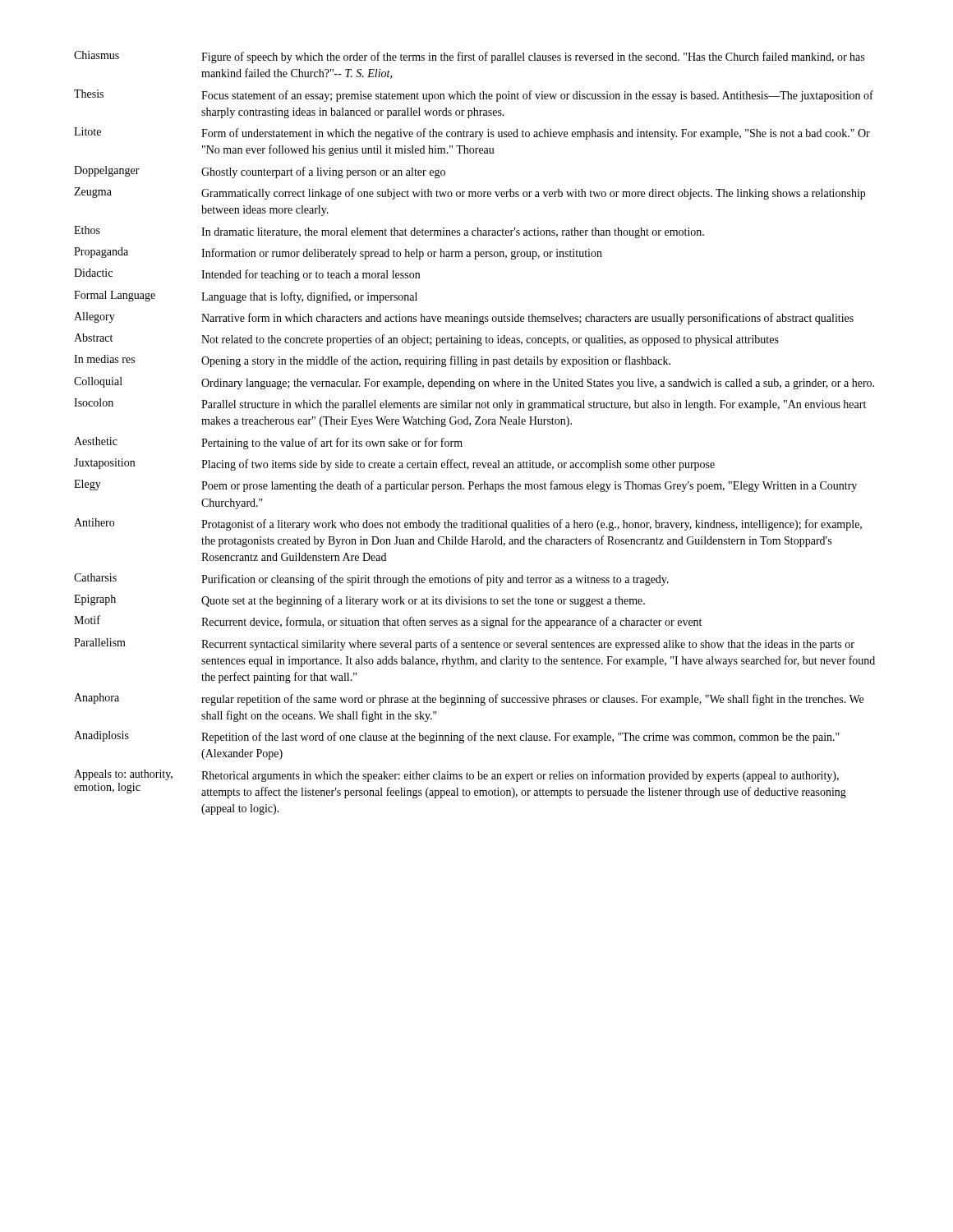The width and height of the screenshot is (953, 1232).
Task: Point to the block starting "Abstract Not related"
Action: [x=476, y=340]
